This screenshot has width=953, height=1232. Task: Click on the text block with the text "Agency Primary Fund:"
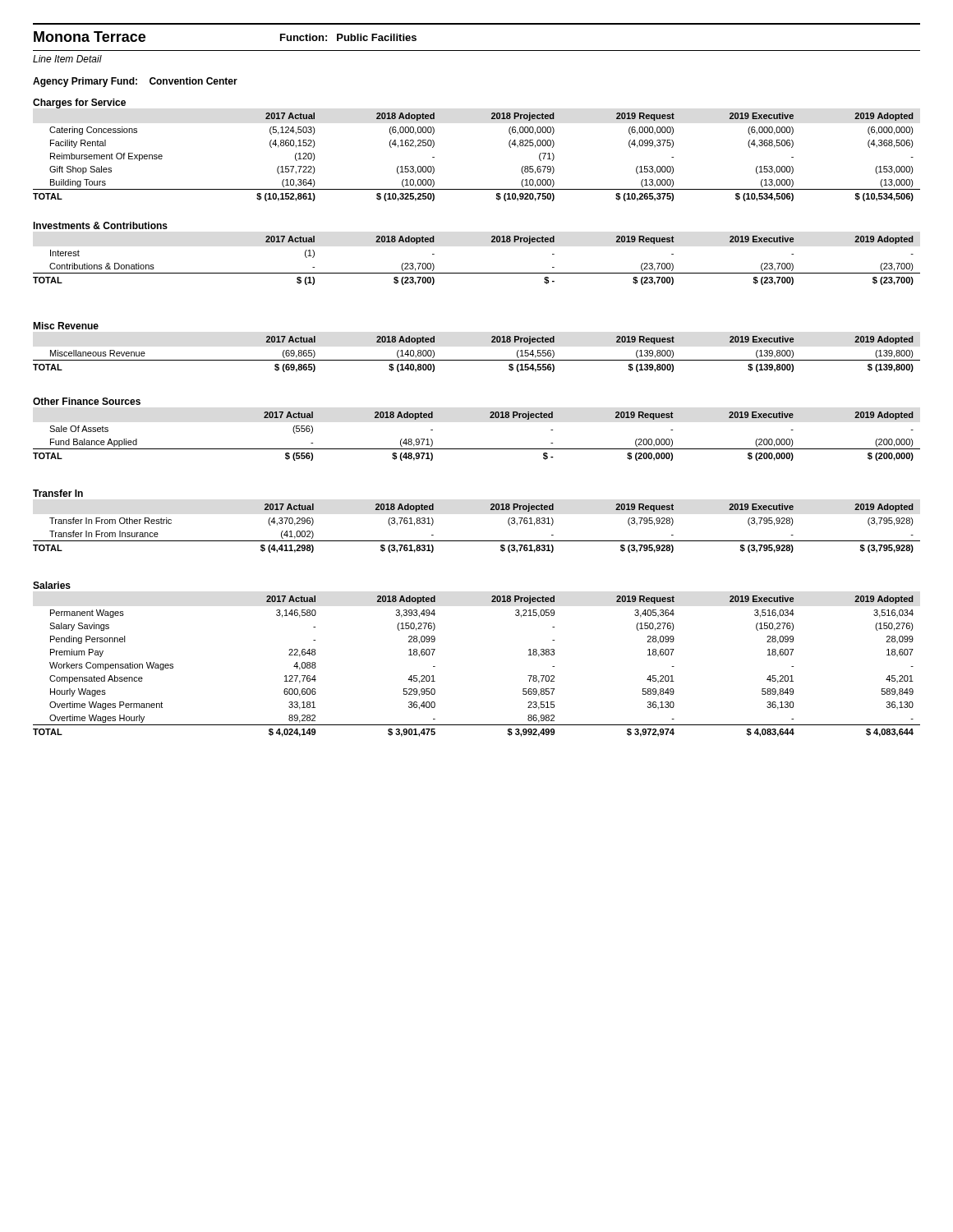pos(135,81)
